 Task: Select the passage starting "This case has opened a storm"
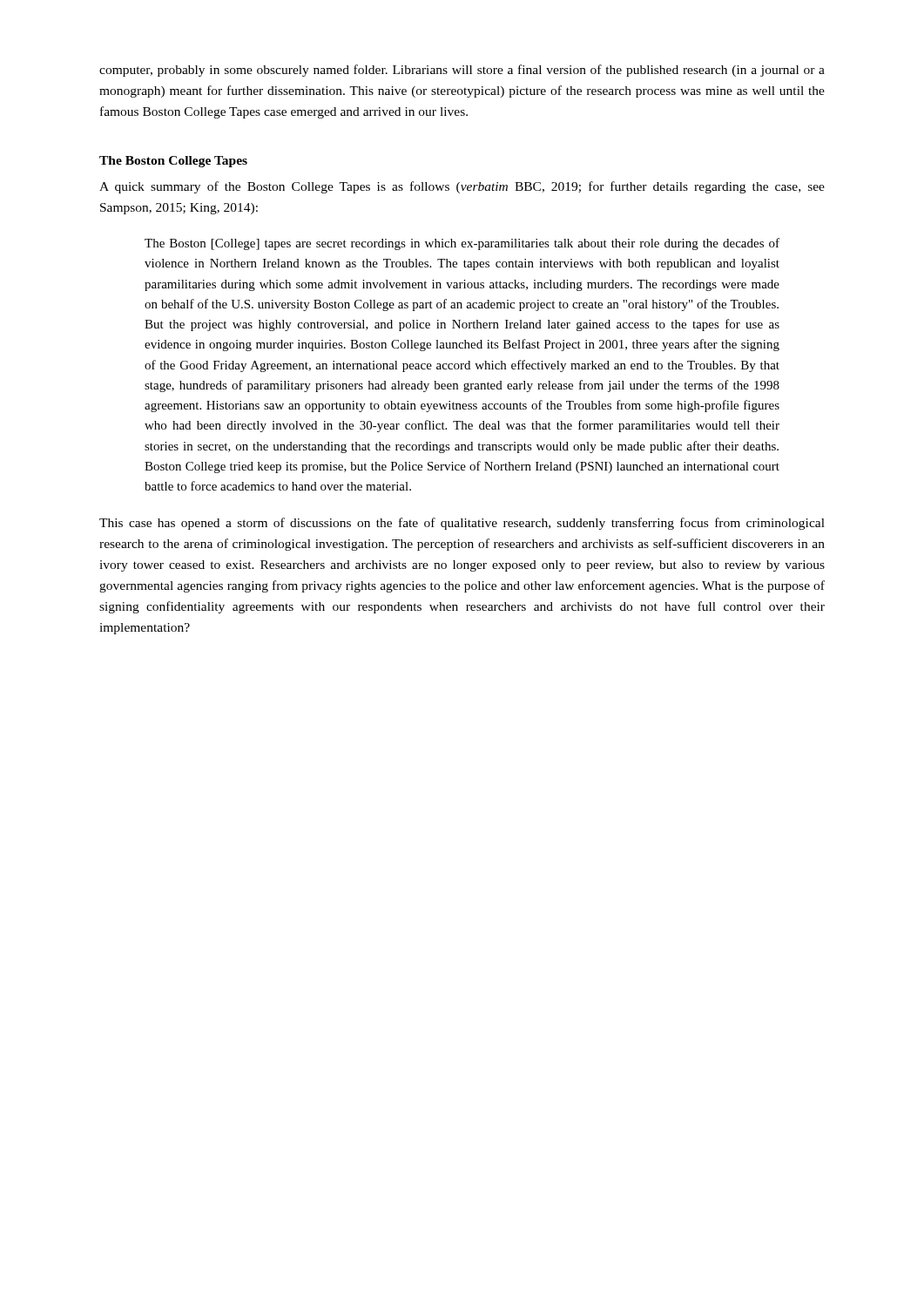[x=462, y=575]
